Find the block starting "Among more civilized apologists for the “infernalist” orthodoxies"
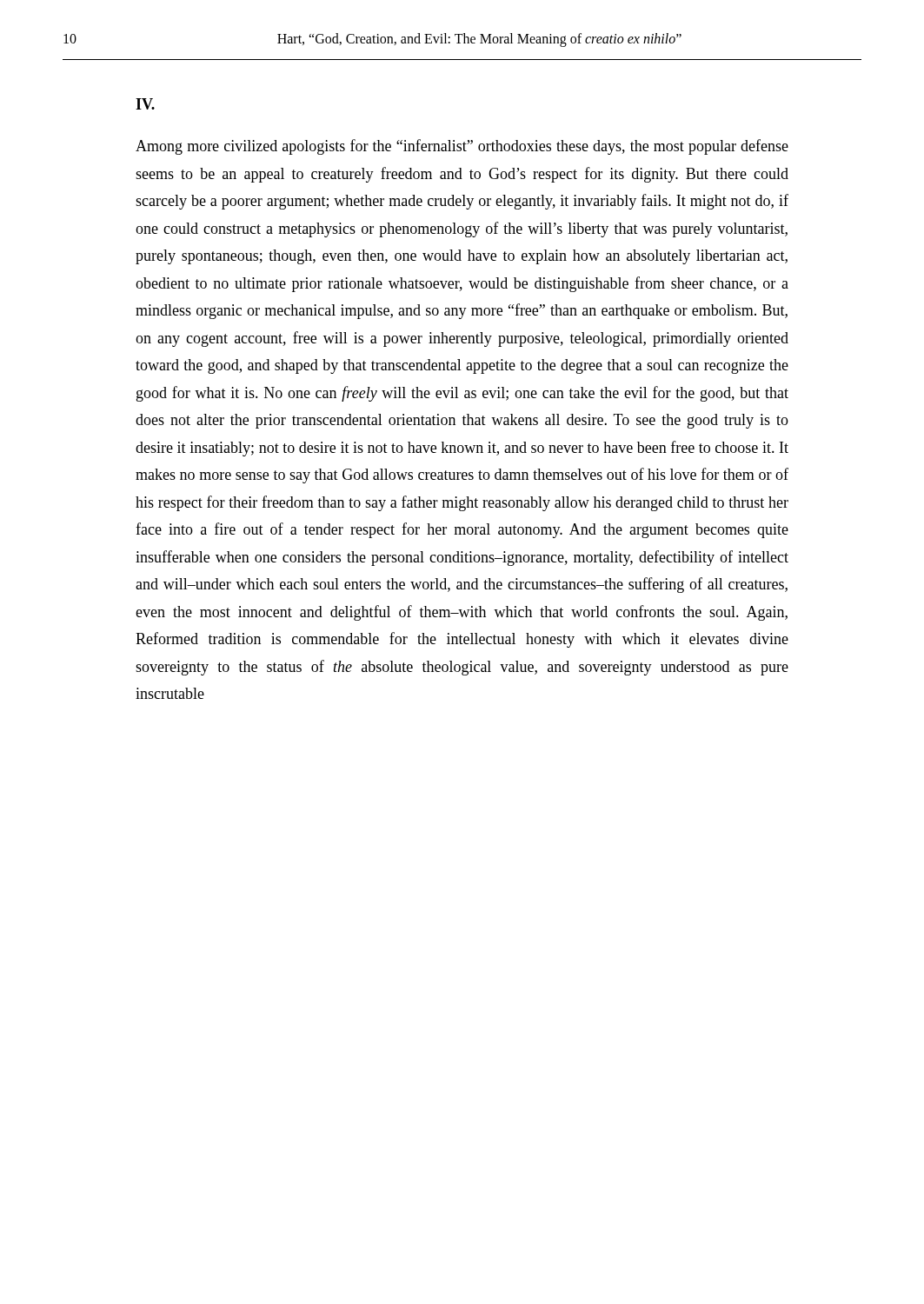 [x=462, y=421]
